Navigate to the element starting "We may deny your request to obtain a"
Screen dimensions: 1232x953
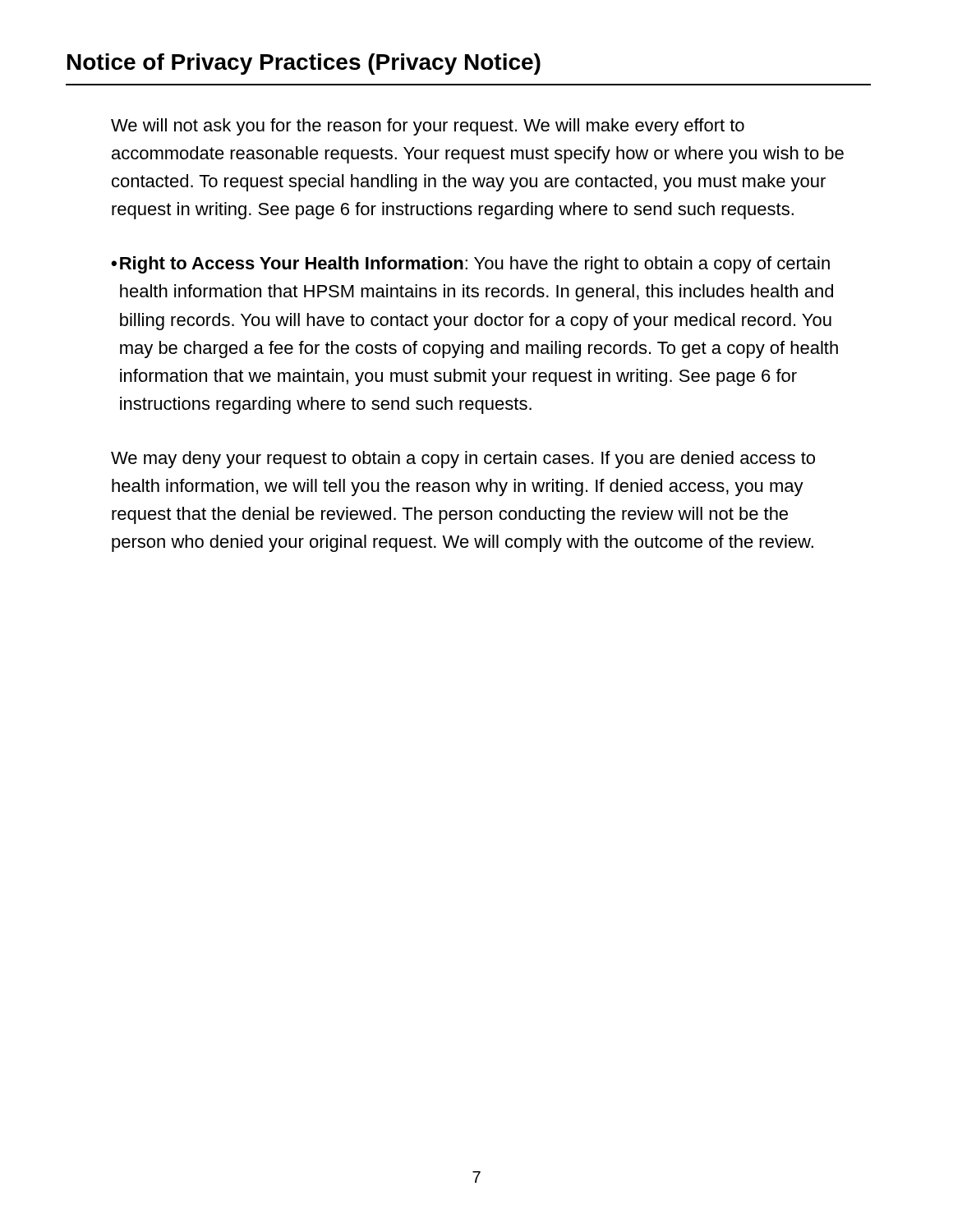pos(463,500)
